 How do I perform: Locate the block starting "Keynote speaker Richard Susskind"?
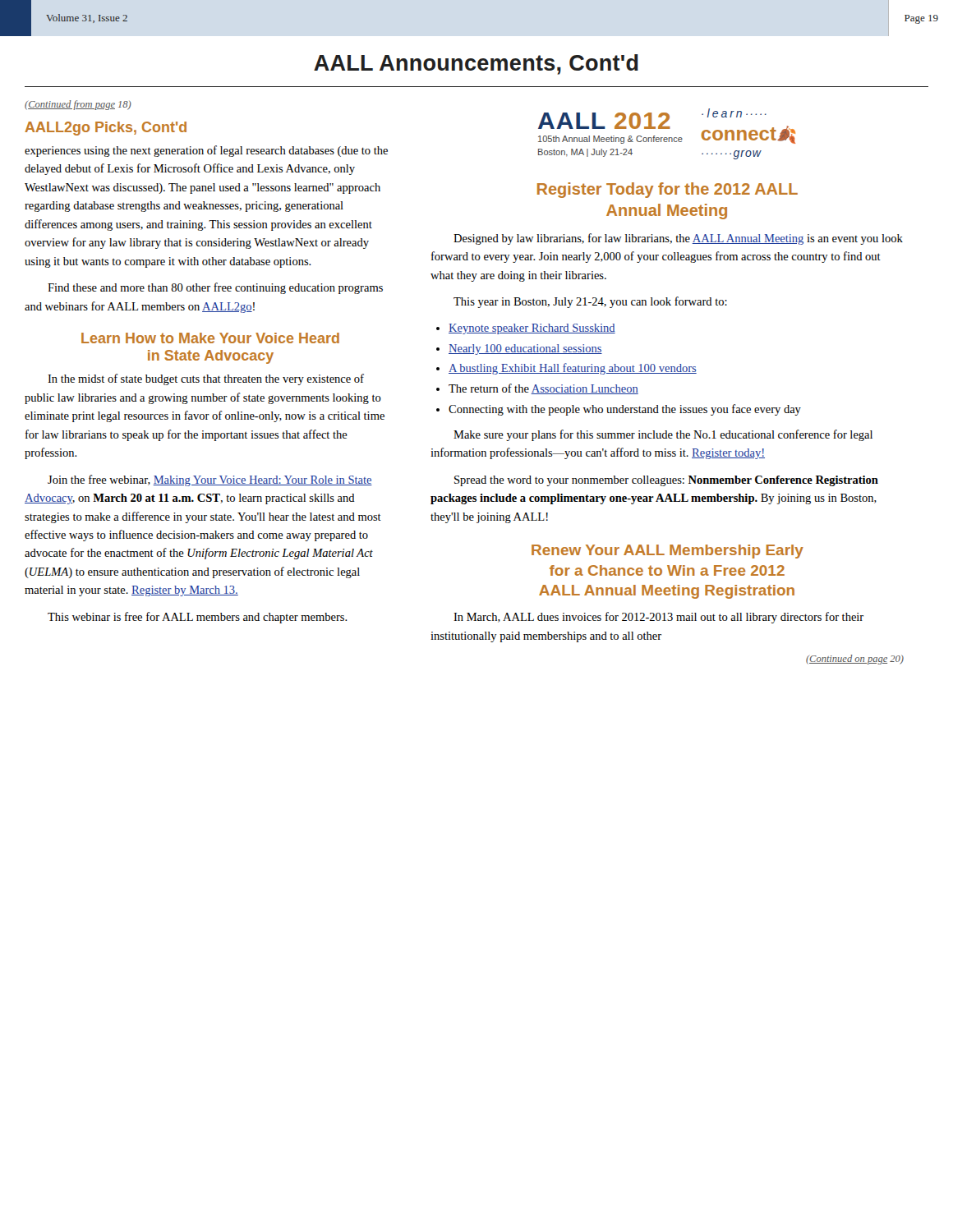click(x=532, y=328)
